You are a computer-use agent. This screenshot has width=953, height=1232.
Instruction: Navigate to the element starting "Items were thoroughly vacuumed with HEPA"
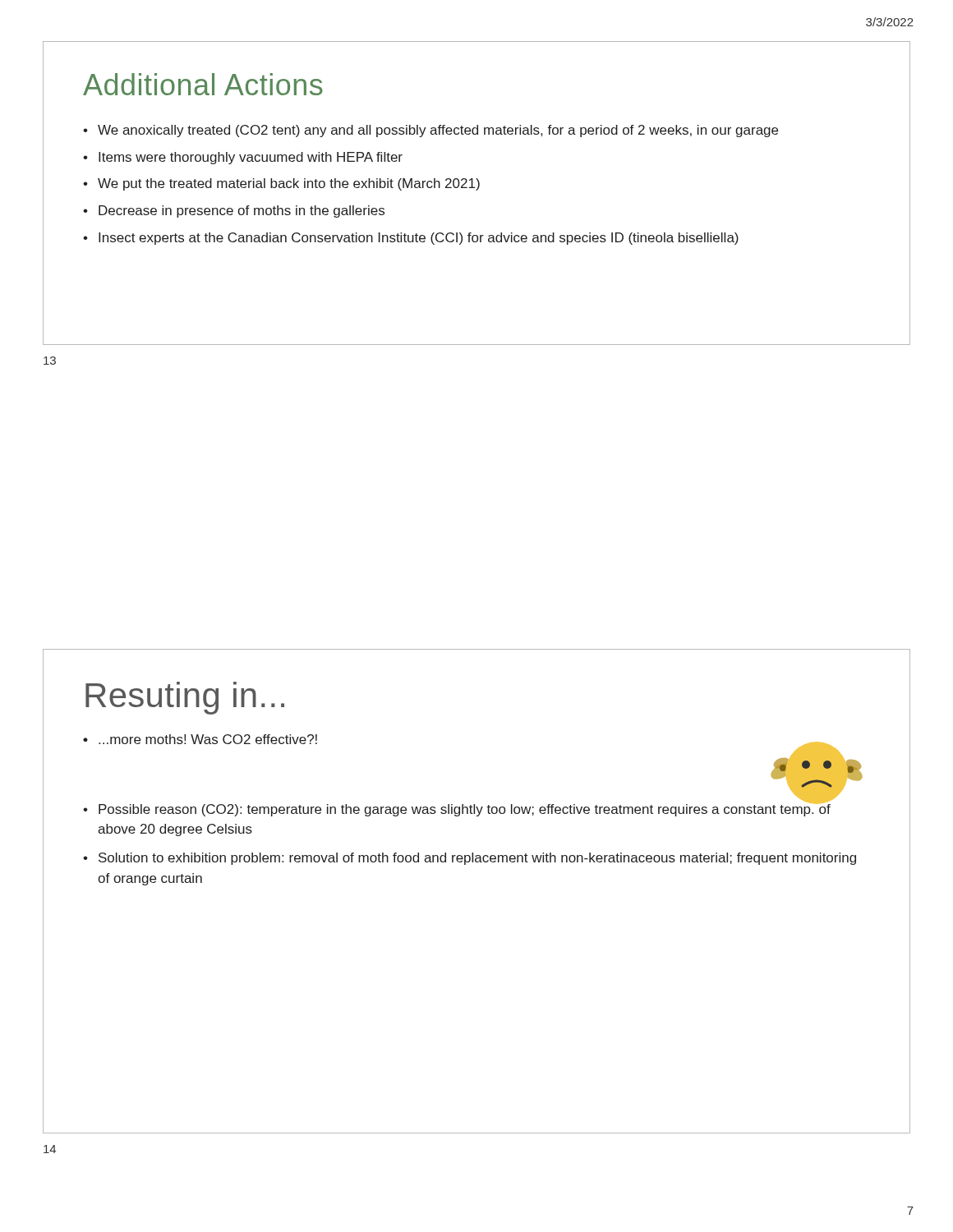pos(250,157)
